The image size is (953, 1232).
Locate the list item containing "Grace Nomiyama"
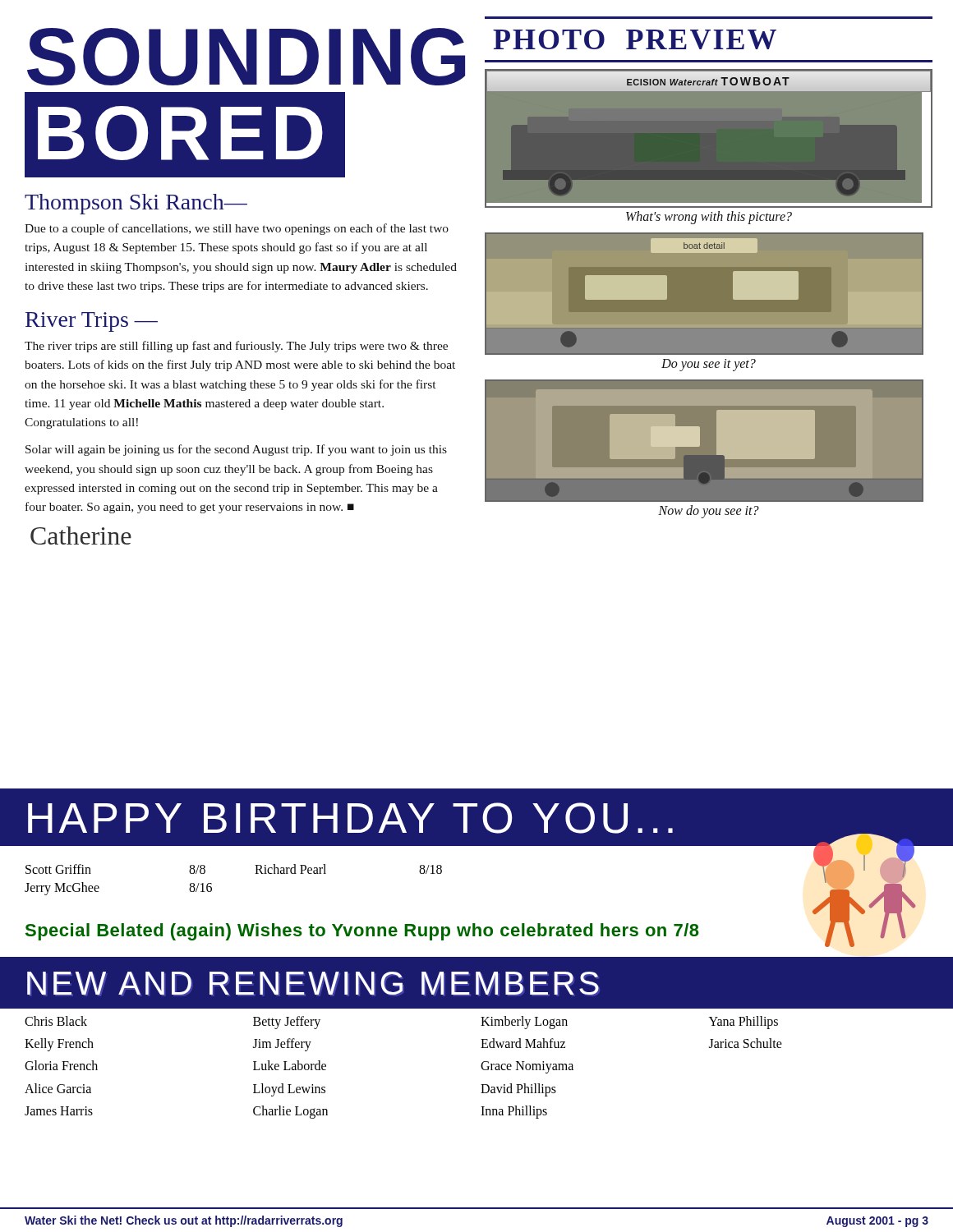tap(527, 1066)
